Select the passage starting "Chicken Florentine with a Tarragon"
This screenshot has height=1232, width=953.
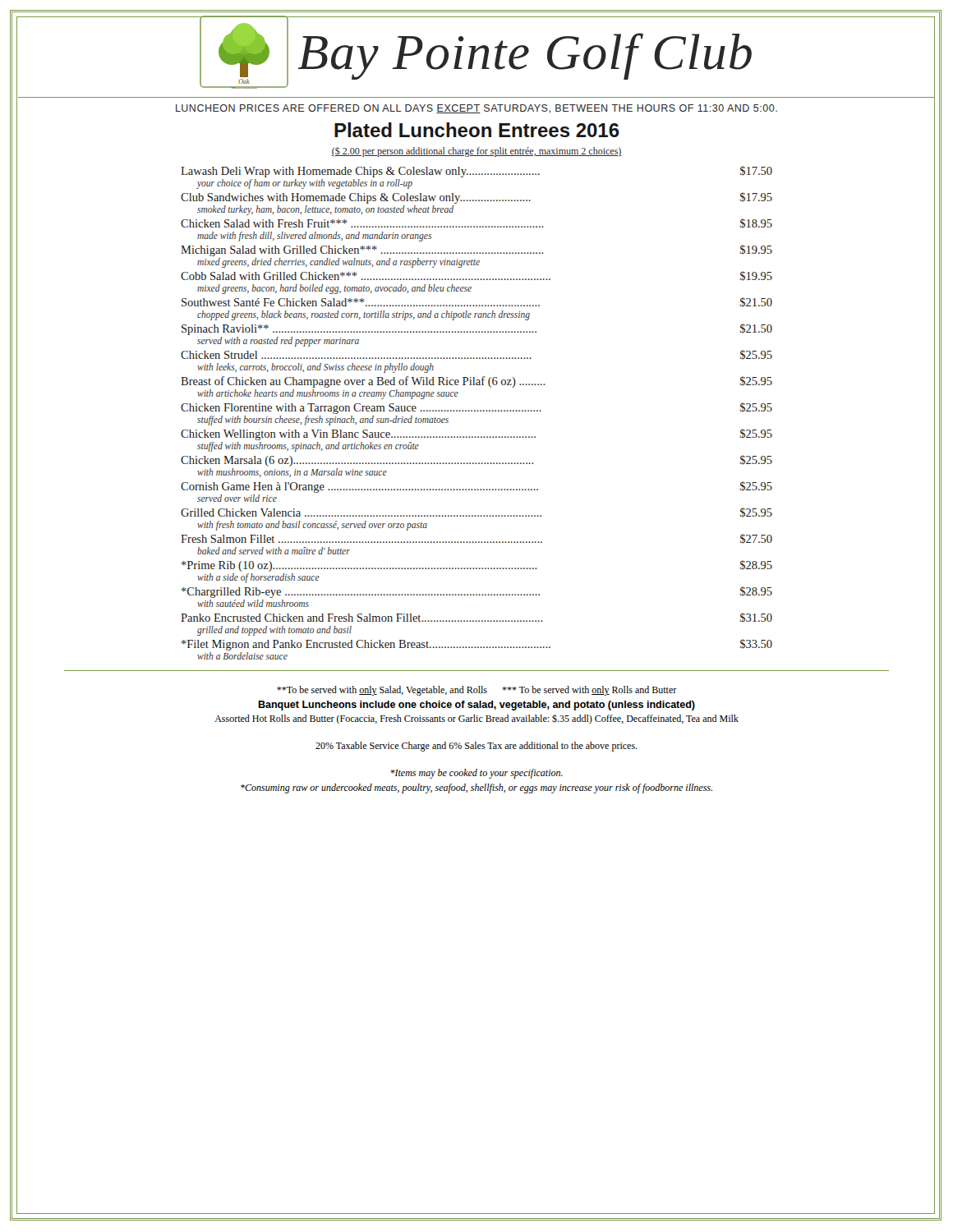(476, 413)
